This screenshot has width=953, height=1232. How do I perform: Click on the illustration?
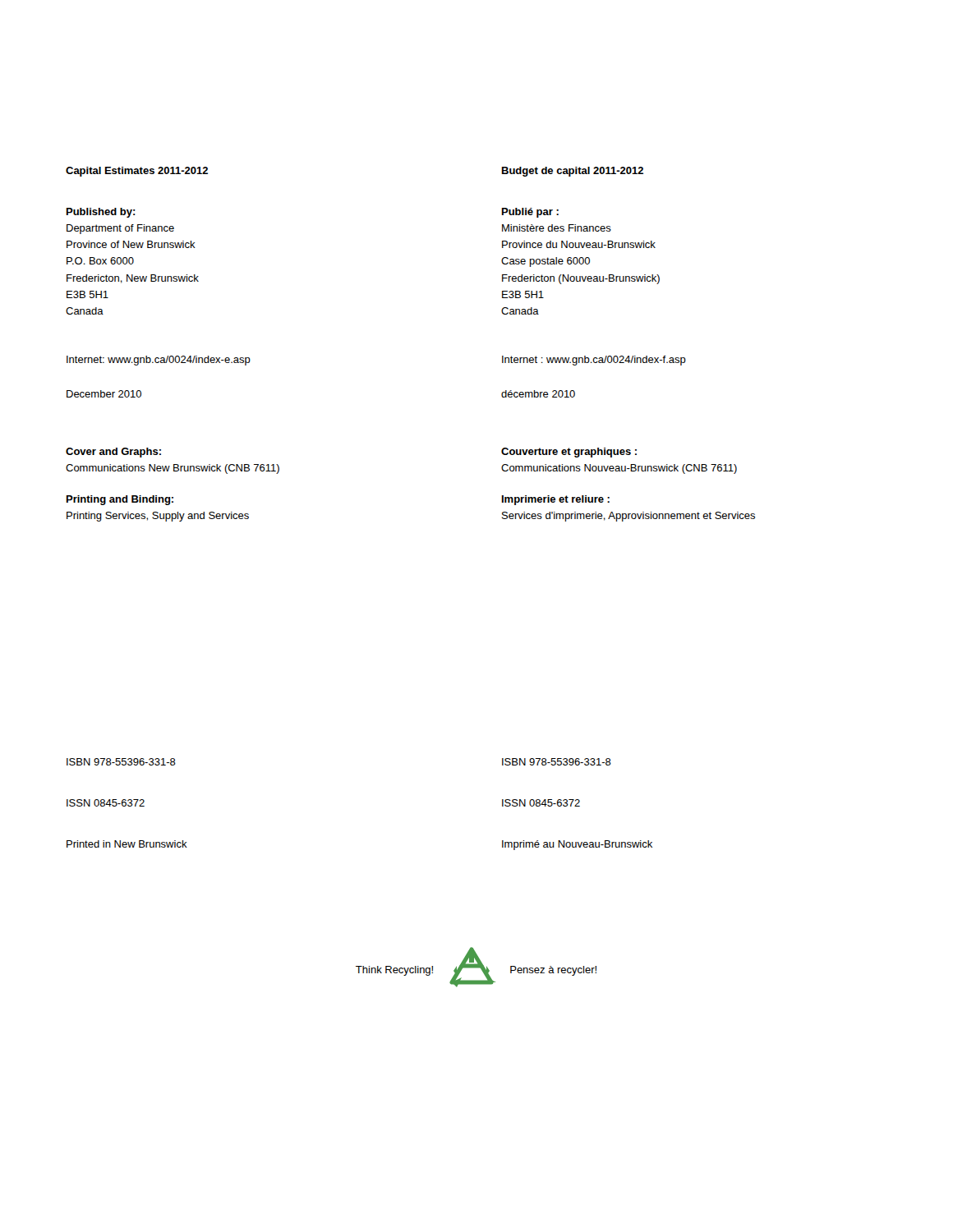pos(472,969)
